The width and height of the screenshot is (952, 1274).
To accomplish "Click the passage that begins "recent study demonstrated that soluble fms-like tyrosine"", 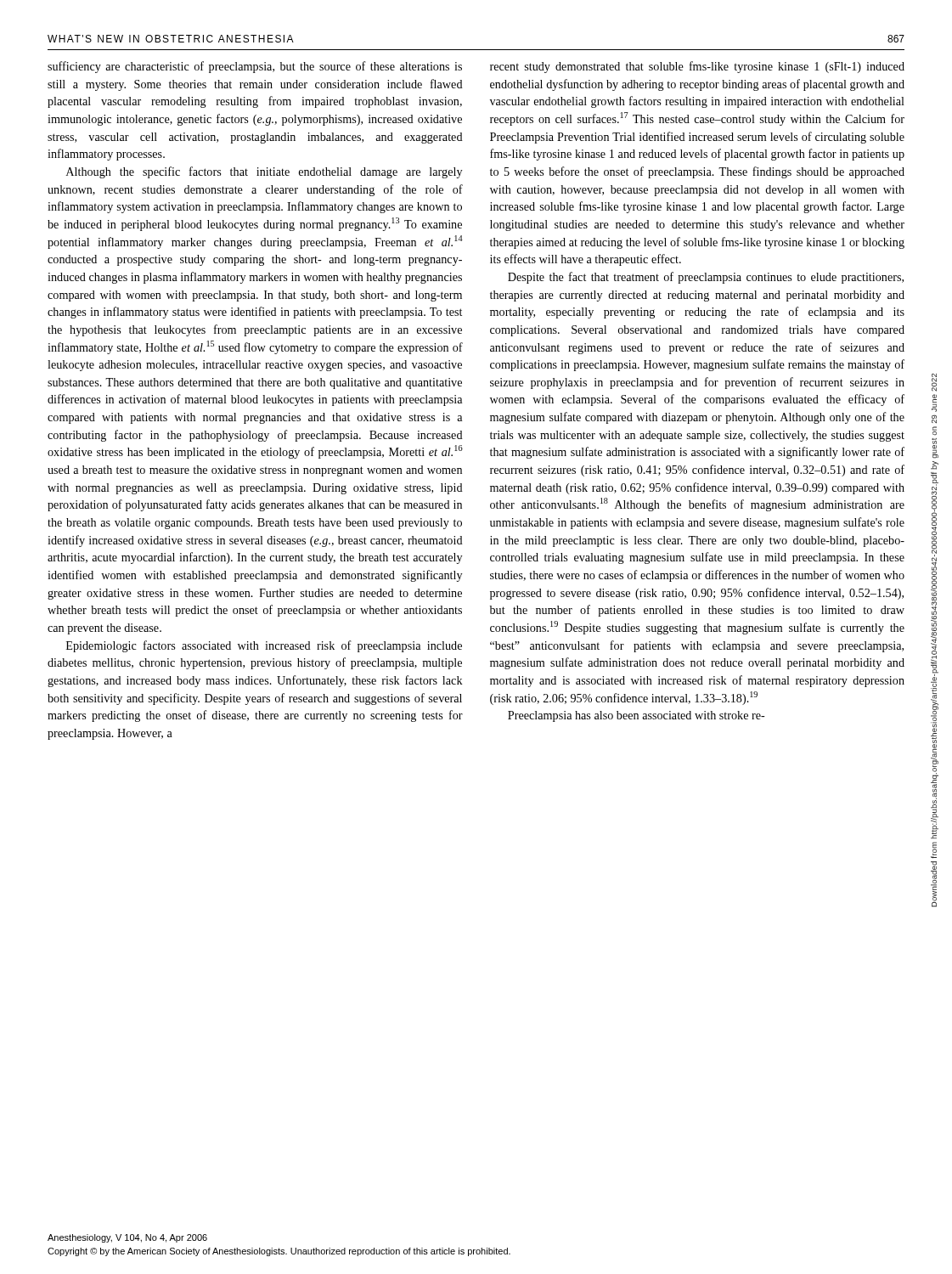I will (x=697, y=640).
